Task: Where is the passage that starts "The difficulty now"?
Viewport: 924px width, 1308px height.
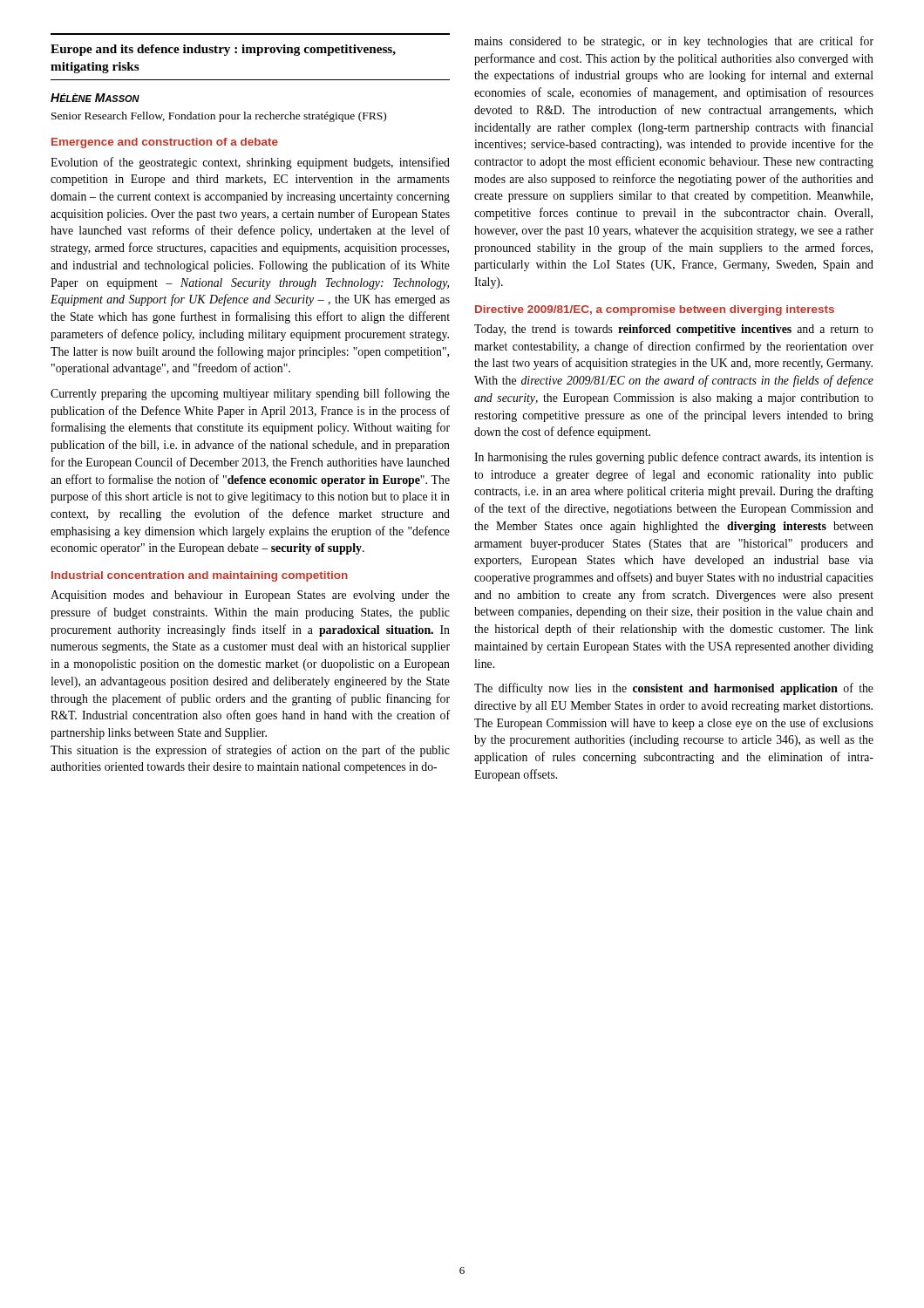Action: (674, 732)
